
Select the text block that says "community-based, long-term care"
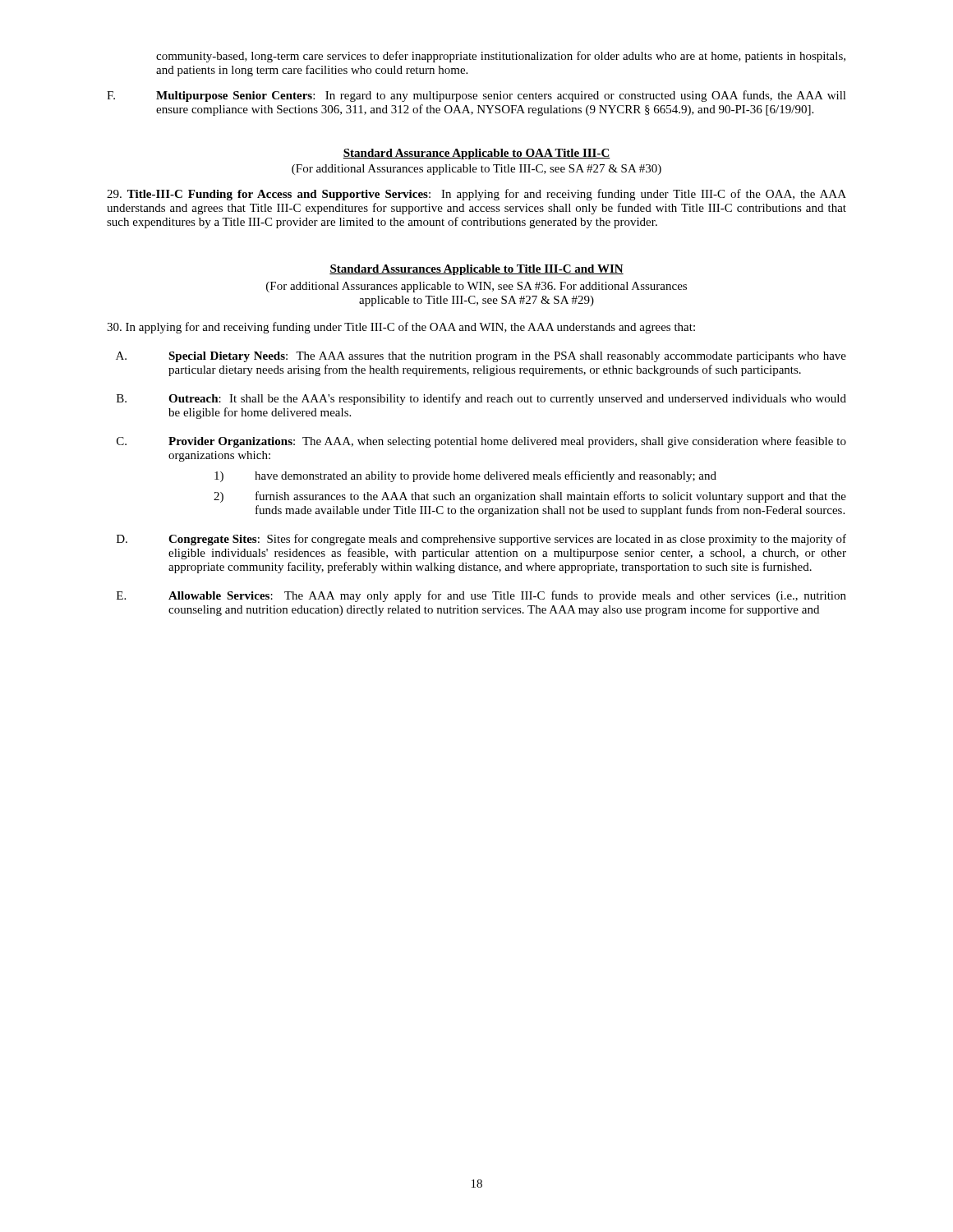tap(501, 63)
